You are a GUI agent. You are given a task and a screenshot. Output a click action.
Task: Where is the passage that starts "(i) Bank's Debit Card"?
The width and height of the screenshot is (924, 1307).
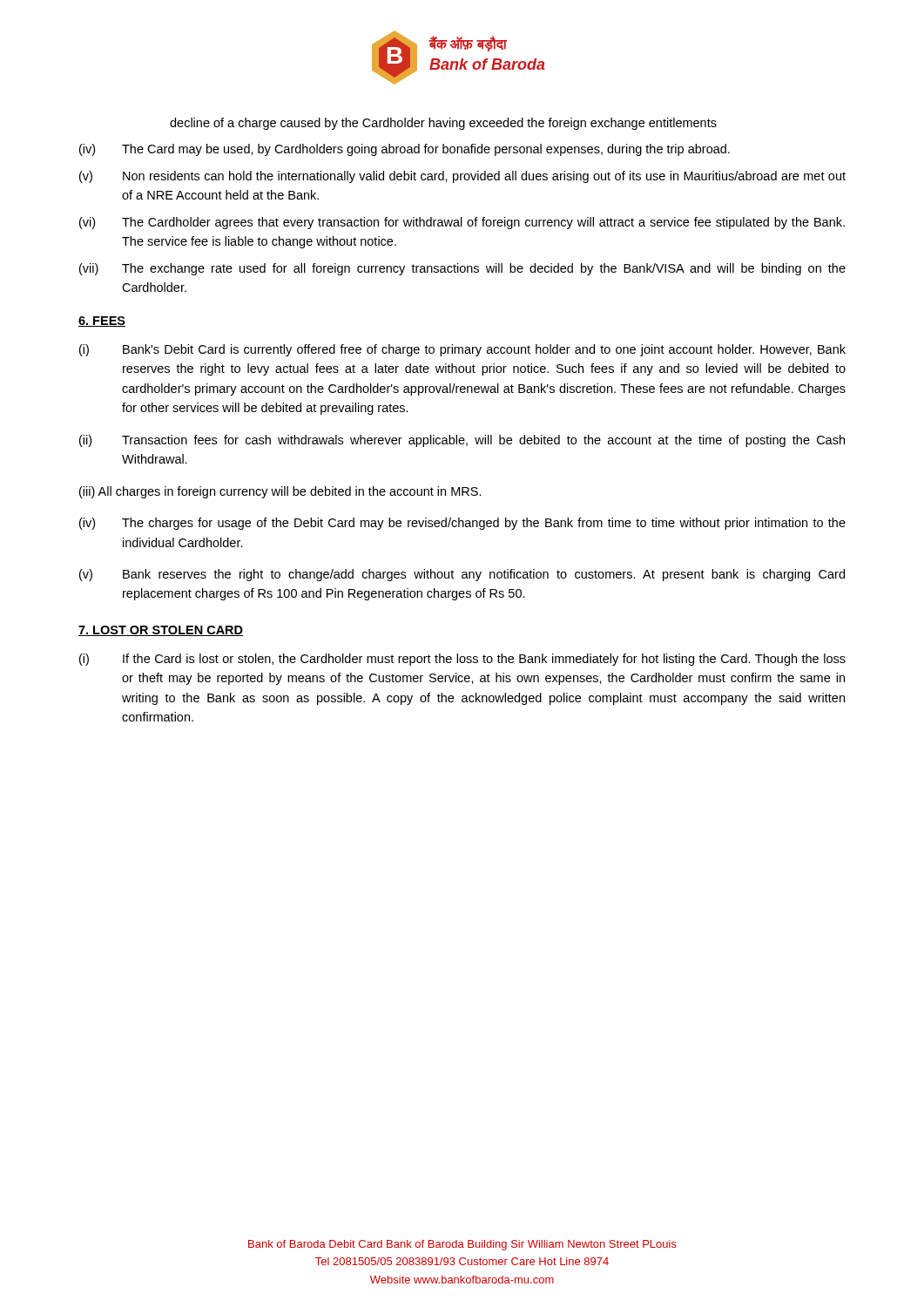coord(462,379)
